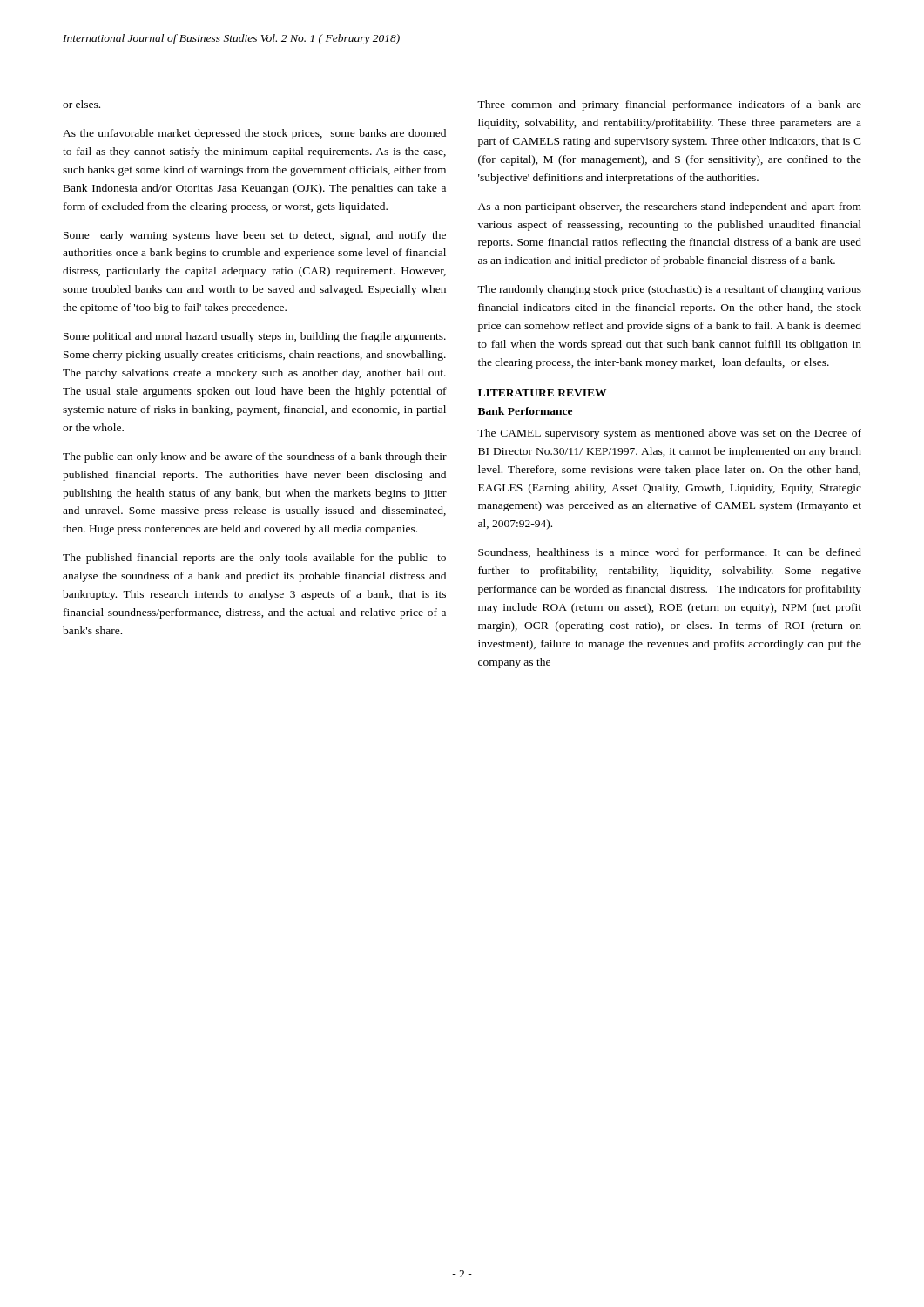The width and height of the screenshot is (924, 1307).
Task: Where is the passage that starts "The published financial reports are the only tools"?
Action: [x=255, y=595]
